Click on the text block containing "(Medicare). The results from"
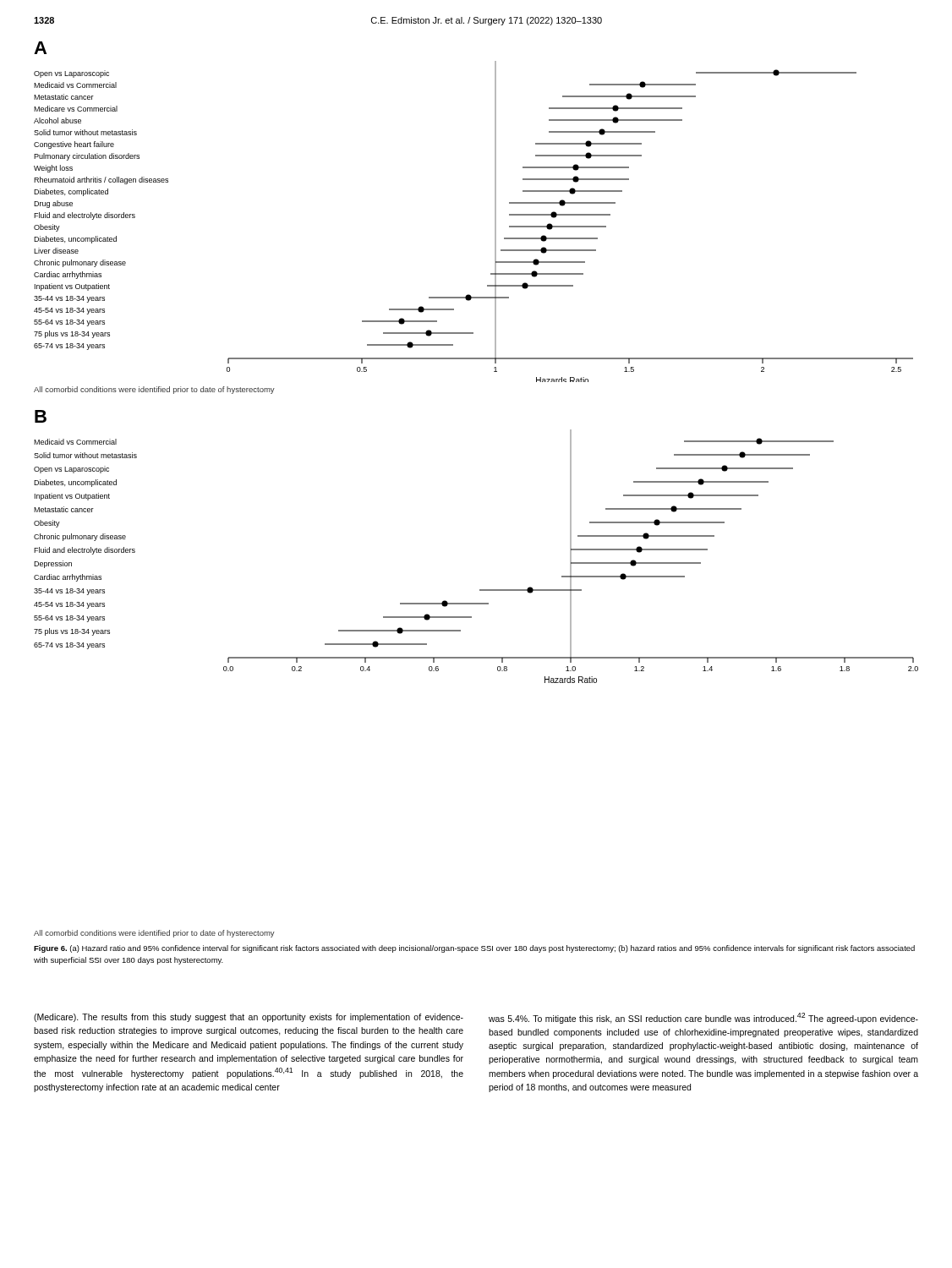Viewport: 952px width, 1268px height. click(x=249, y=1052)
